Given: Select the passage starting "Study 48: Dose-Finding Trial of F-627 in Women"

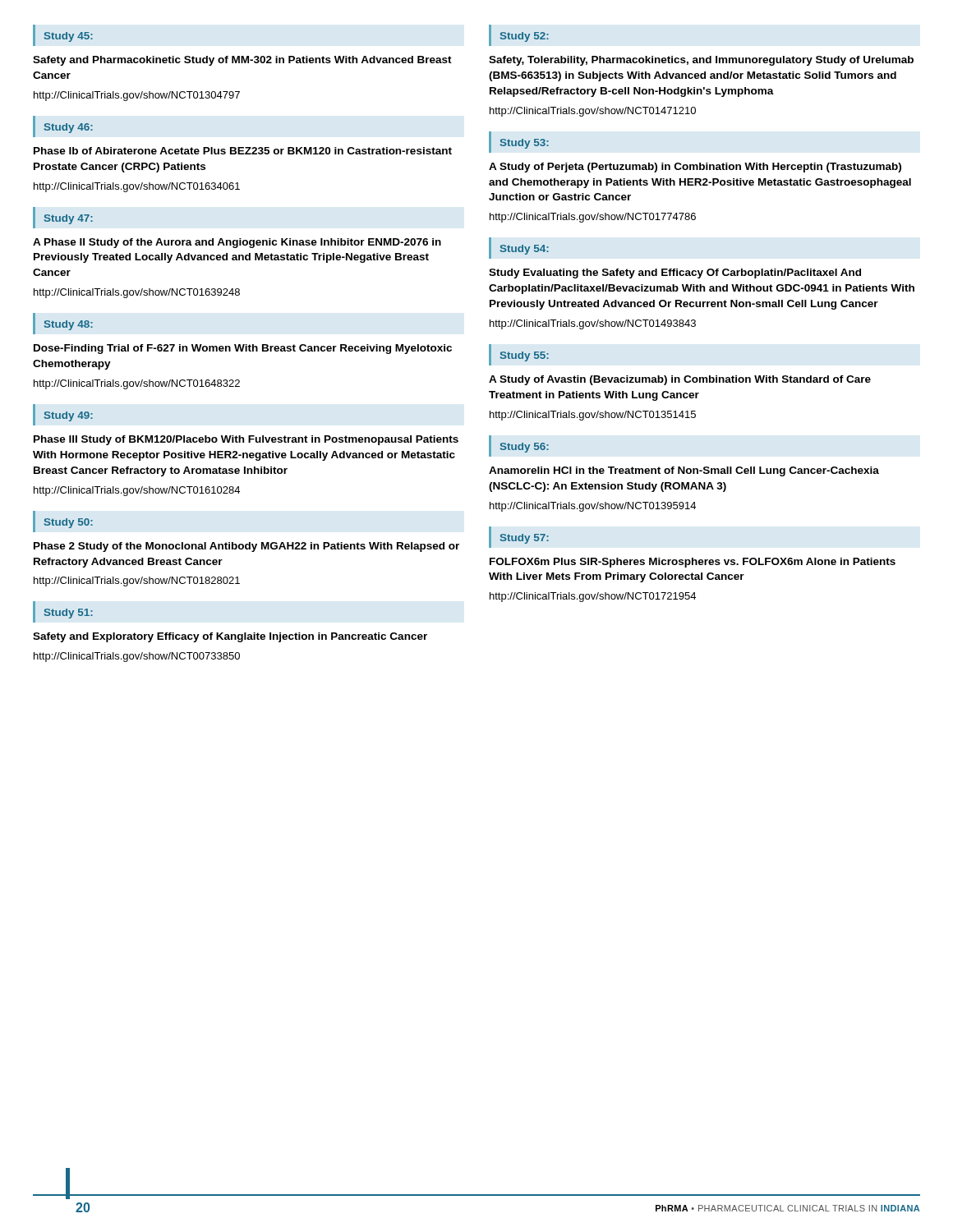Looking at the screenshot, I should [249, 351].
